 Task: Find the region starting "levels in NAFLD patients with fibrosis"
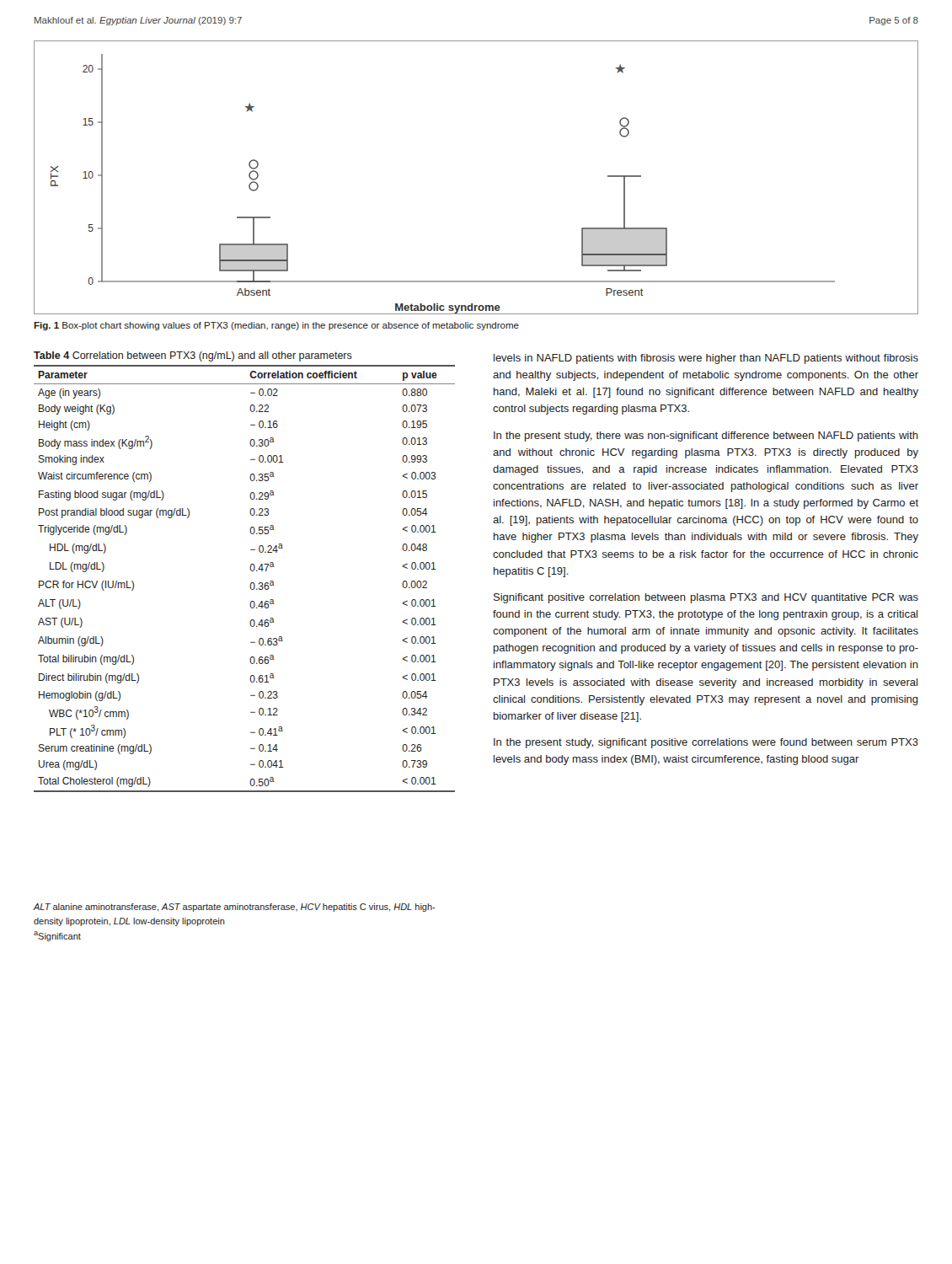click(706, 383)
